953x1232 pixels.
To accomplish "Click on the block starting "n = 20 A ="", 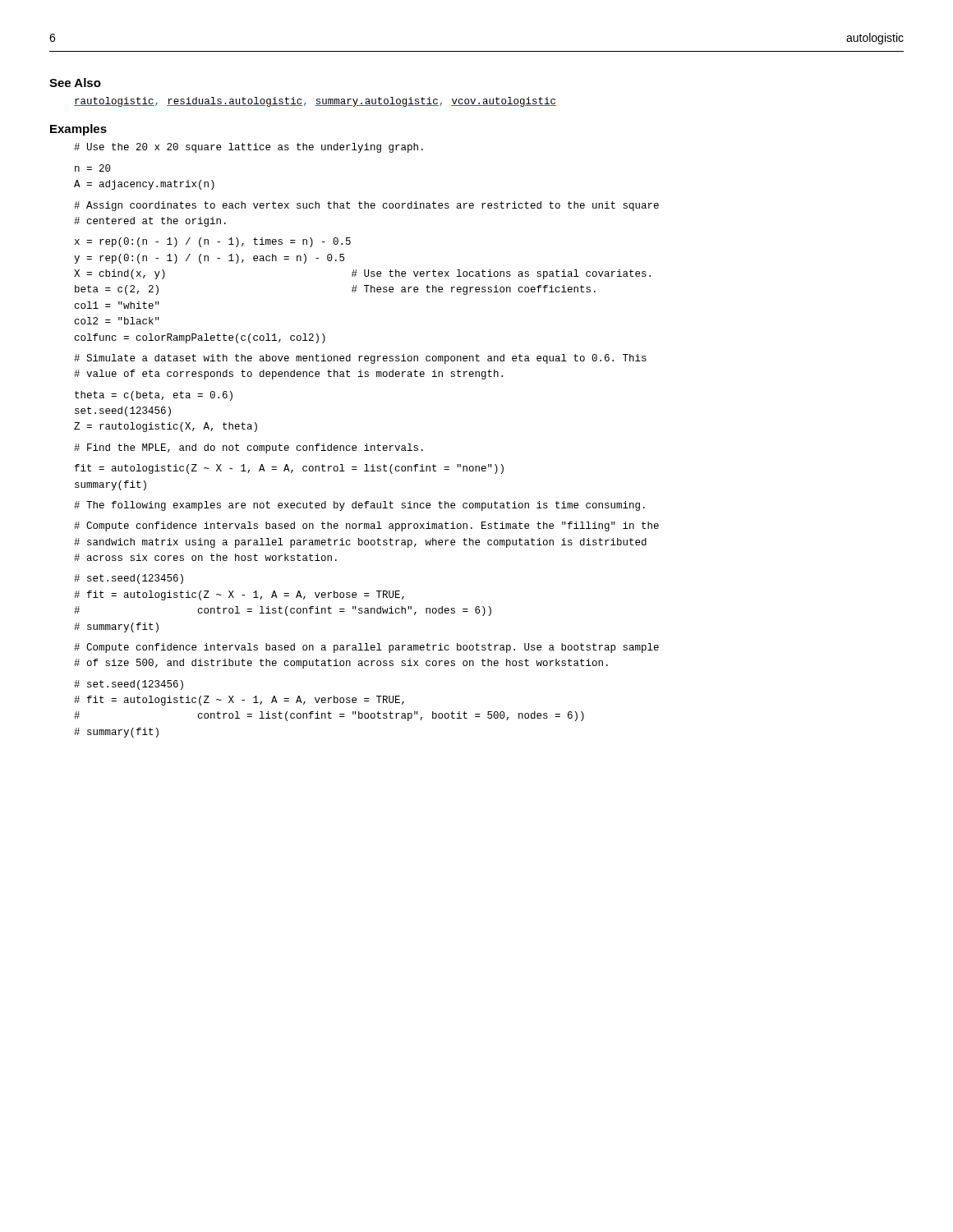I will (93, 168).
